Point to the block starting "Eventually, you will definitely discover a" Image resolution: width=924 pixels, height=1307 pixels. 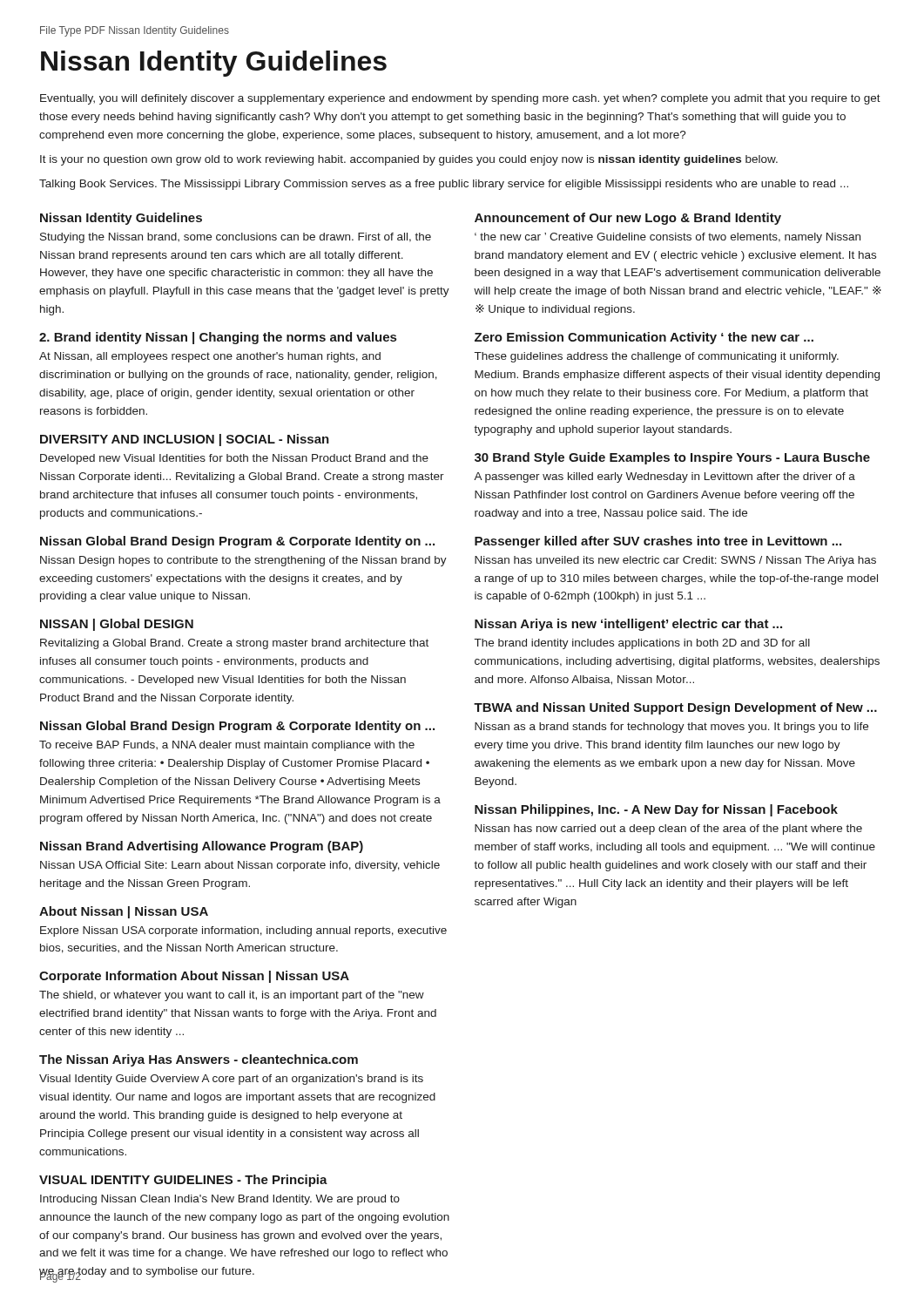pos(460,116)
